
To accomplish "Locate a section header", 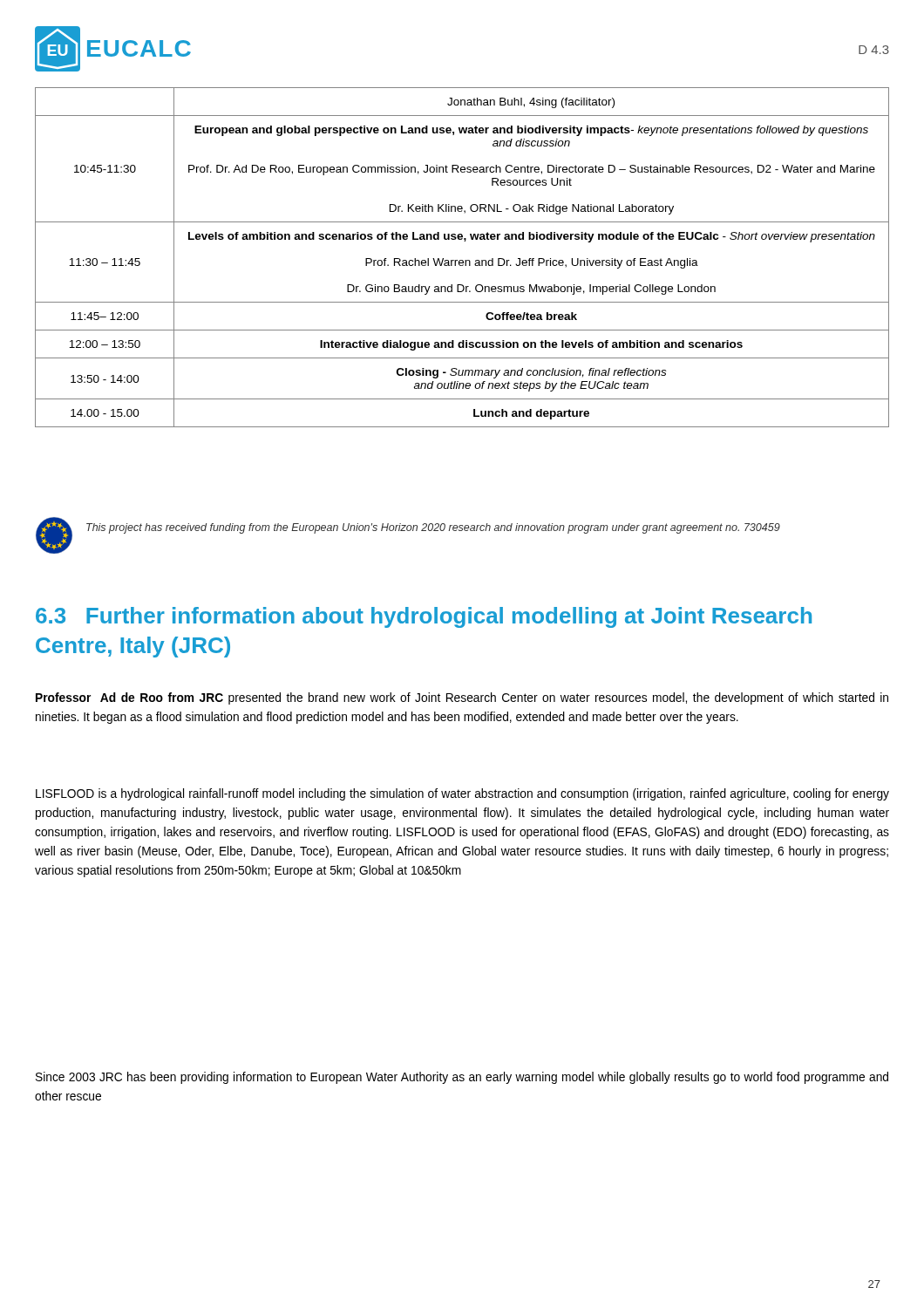I will 462,631.
